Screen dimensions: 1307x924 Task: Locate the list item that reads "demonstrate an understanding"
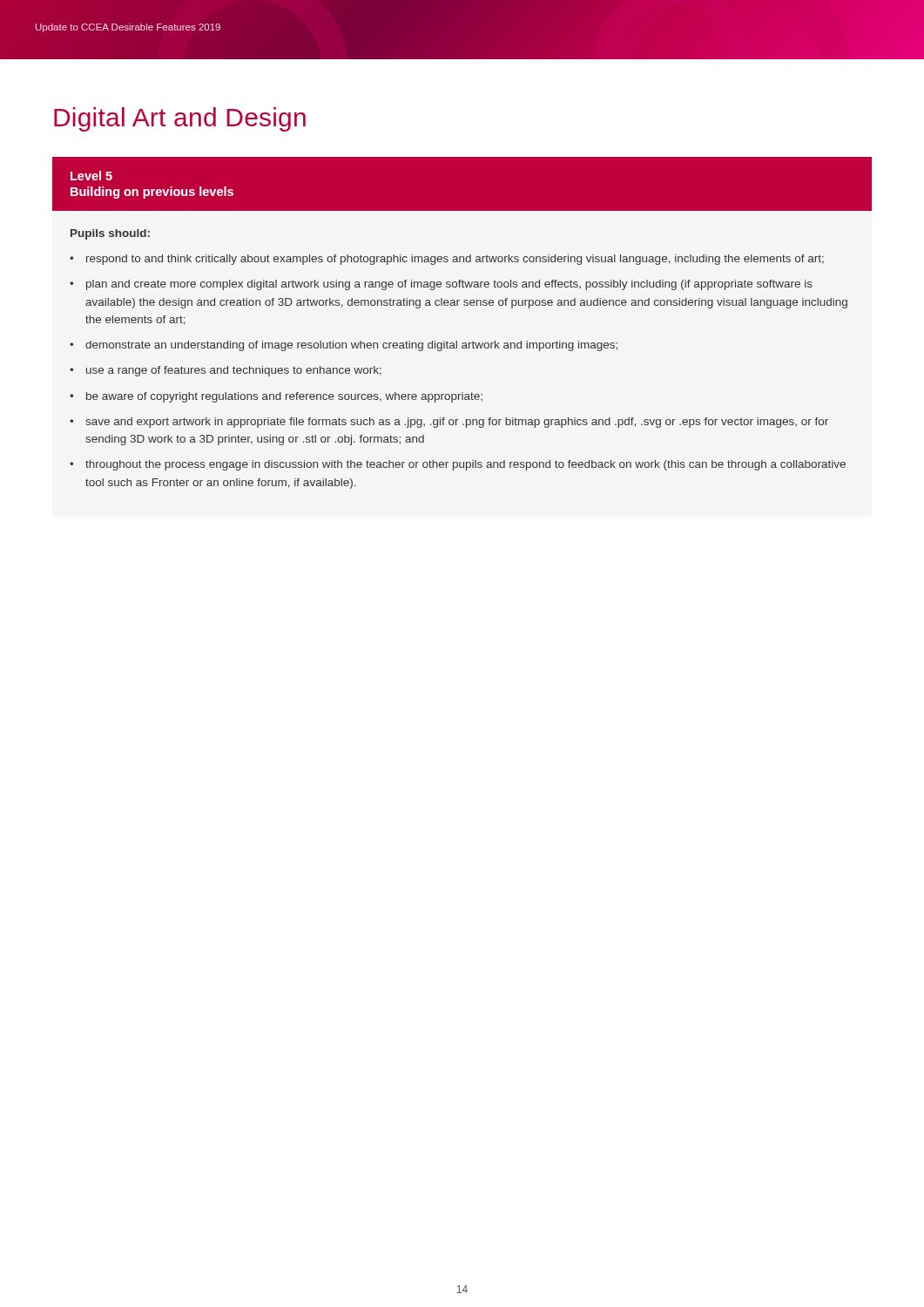click(352, 345)
